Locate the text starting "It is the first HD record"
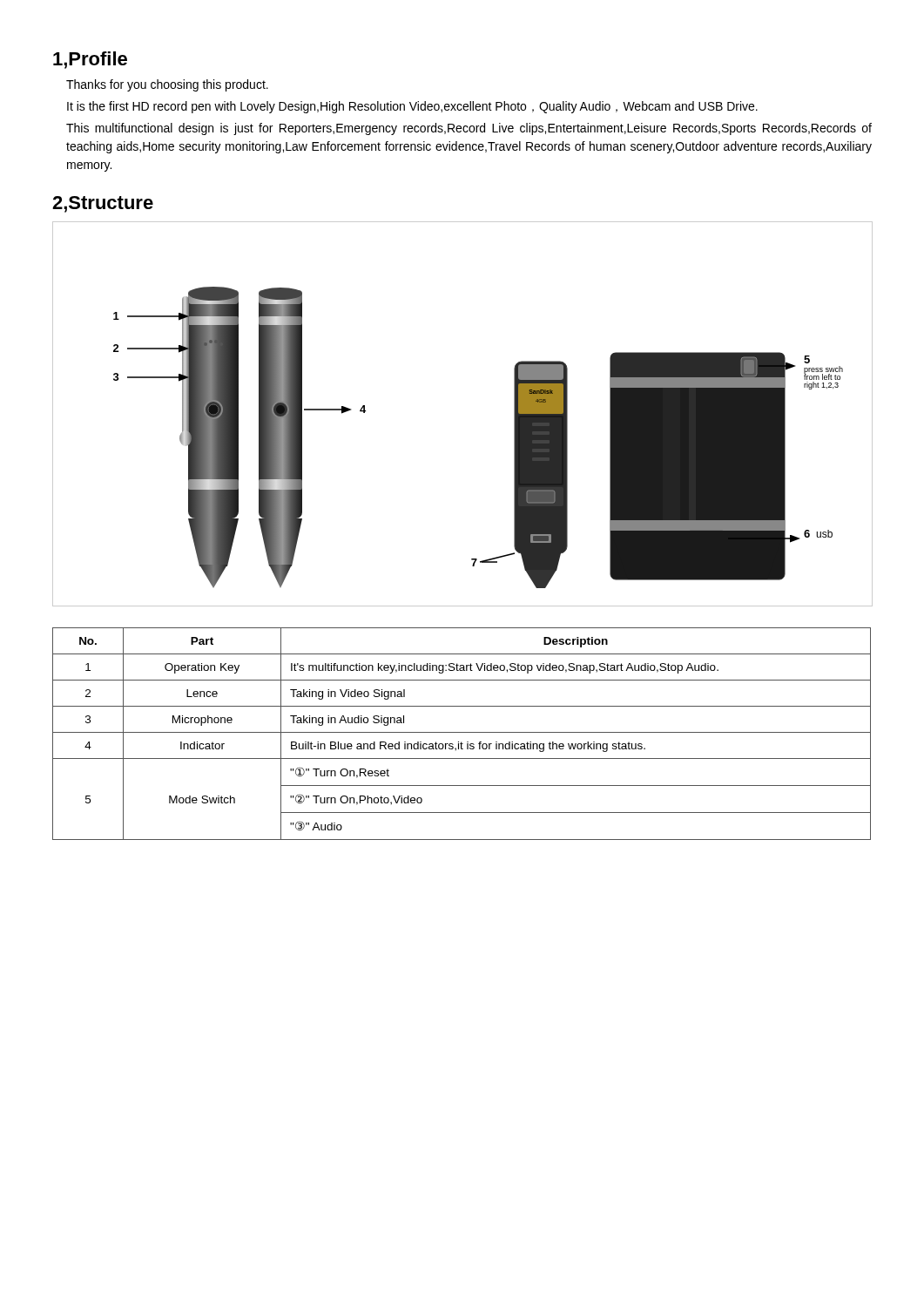Viewport: 924px width, 1307px height. pos(412,106)
